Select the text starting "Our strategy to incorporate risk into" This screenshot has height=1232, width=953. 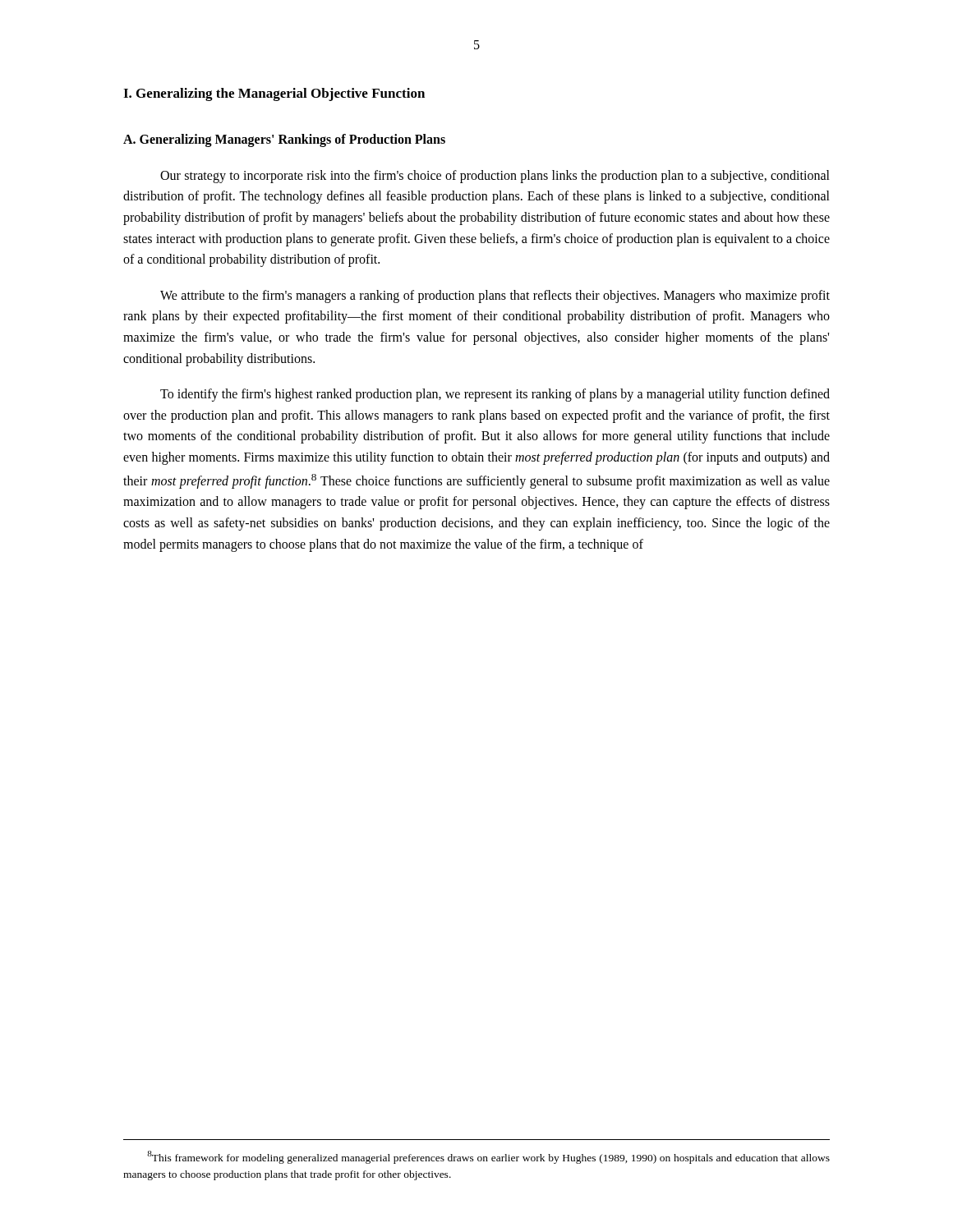pyautogui.click(x=476, y=217)
